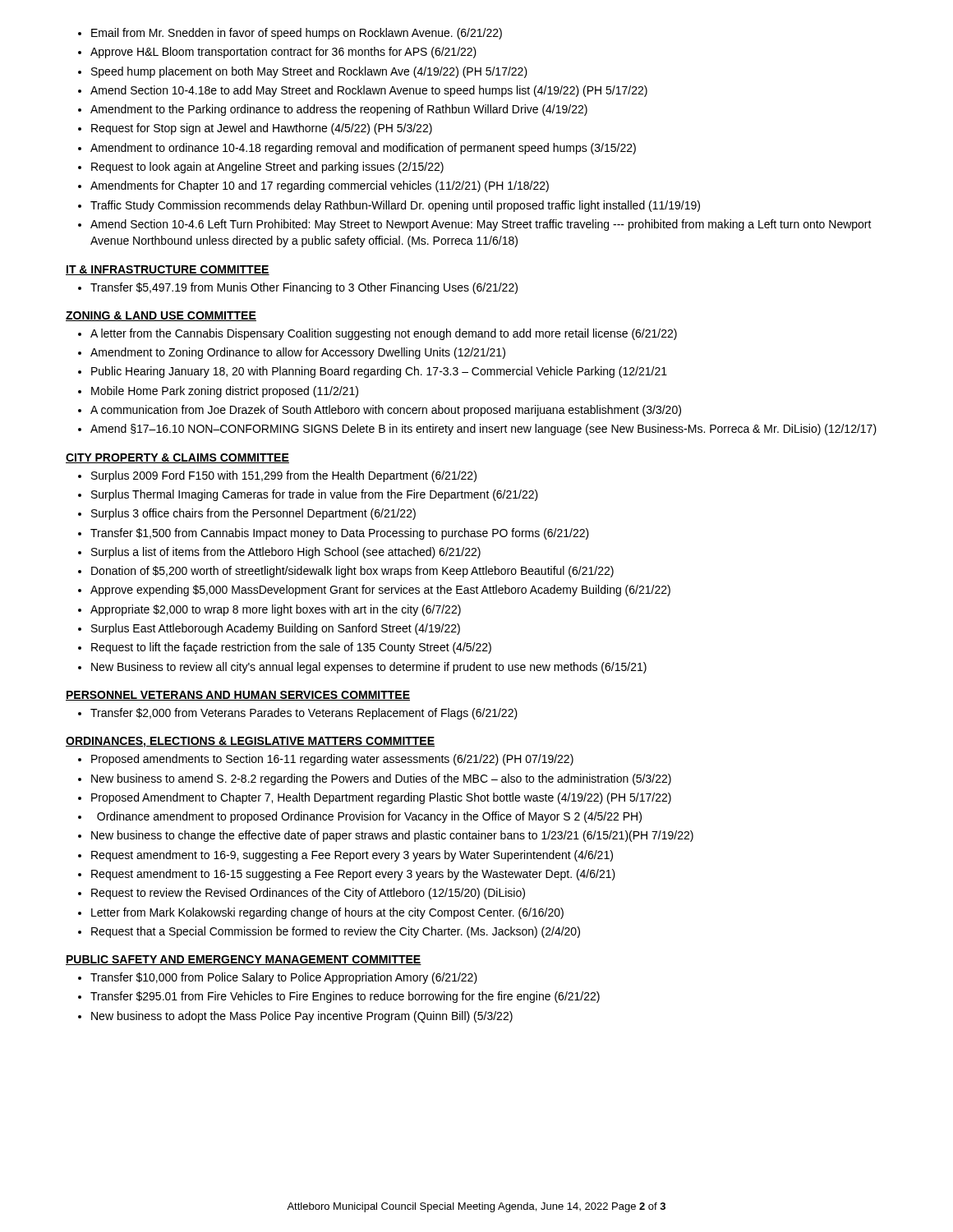The height and width of the screenshot is (1232, 953).
Task: Select the region starting "Proposed amendments to Section 16-11 regarding"
Action: [x=476, y=845]
